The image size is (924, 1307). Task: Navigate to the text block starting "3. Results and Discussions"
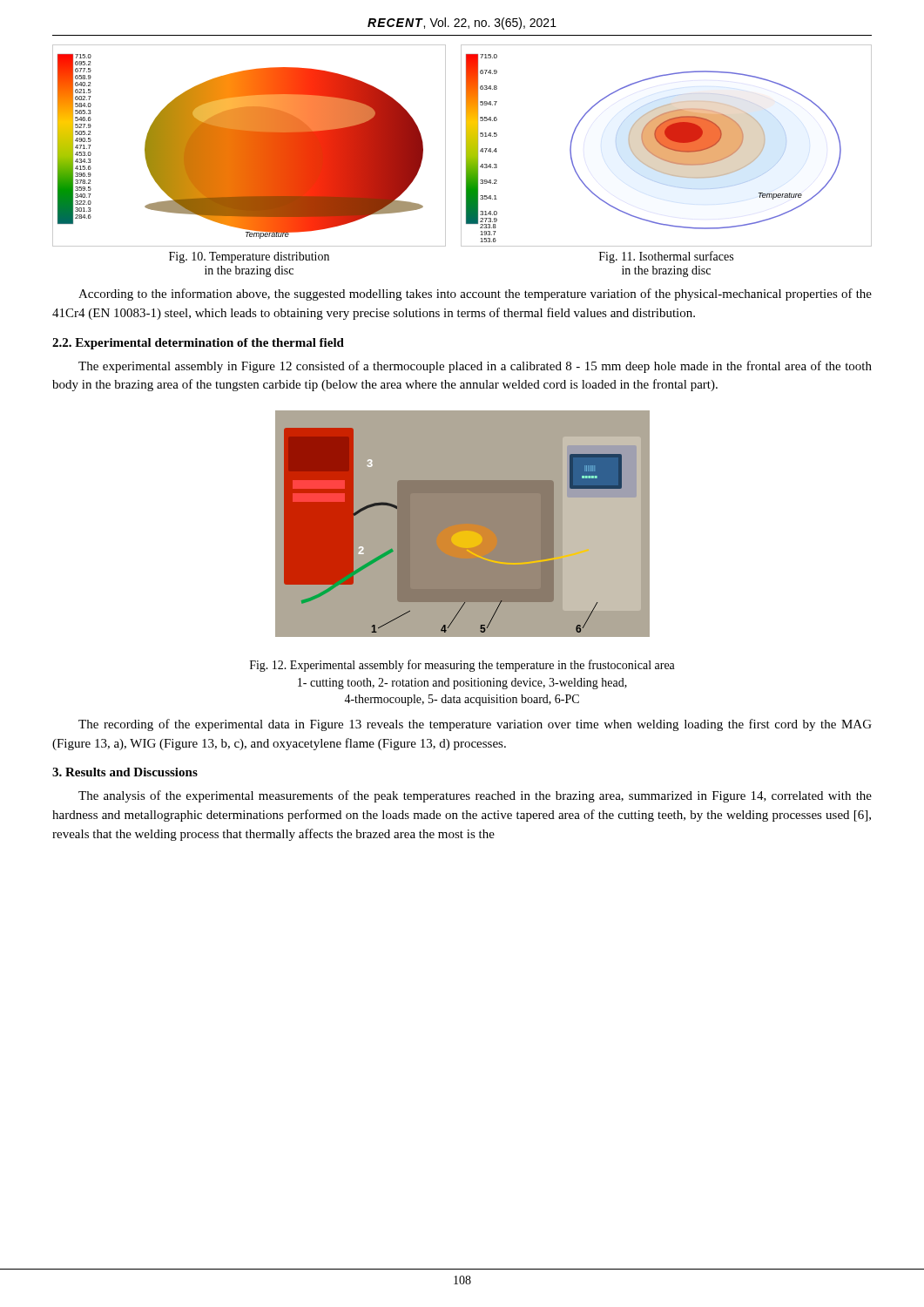(x=125, y=772)
